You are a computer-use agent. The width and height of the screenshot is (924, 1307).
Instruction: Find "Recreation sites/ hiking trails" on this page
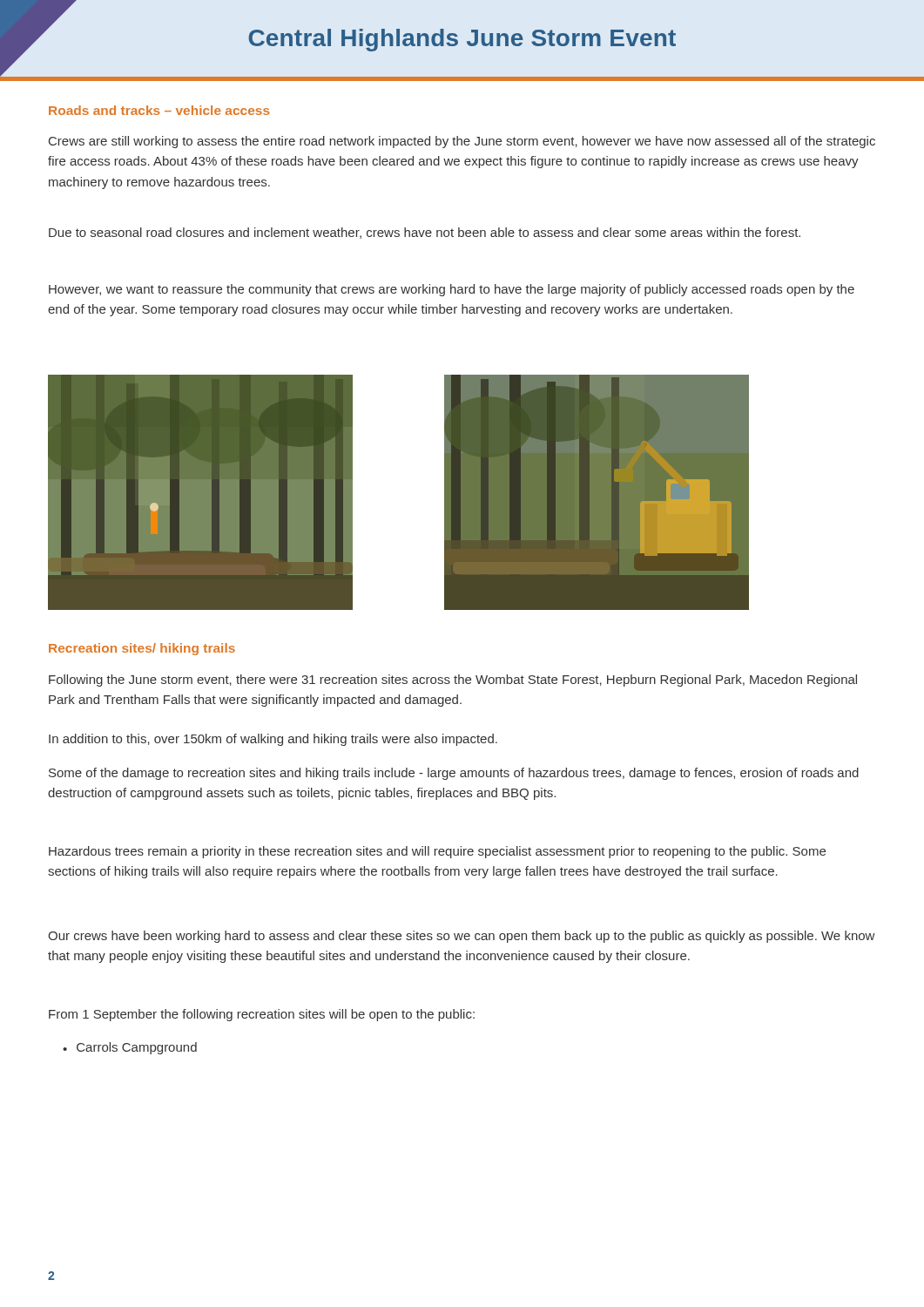coord(142,648)
